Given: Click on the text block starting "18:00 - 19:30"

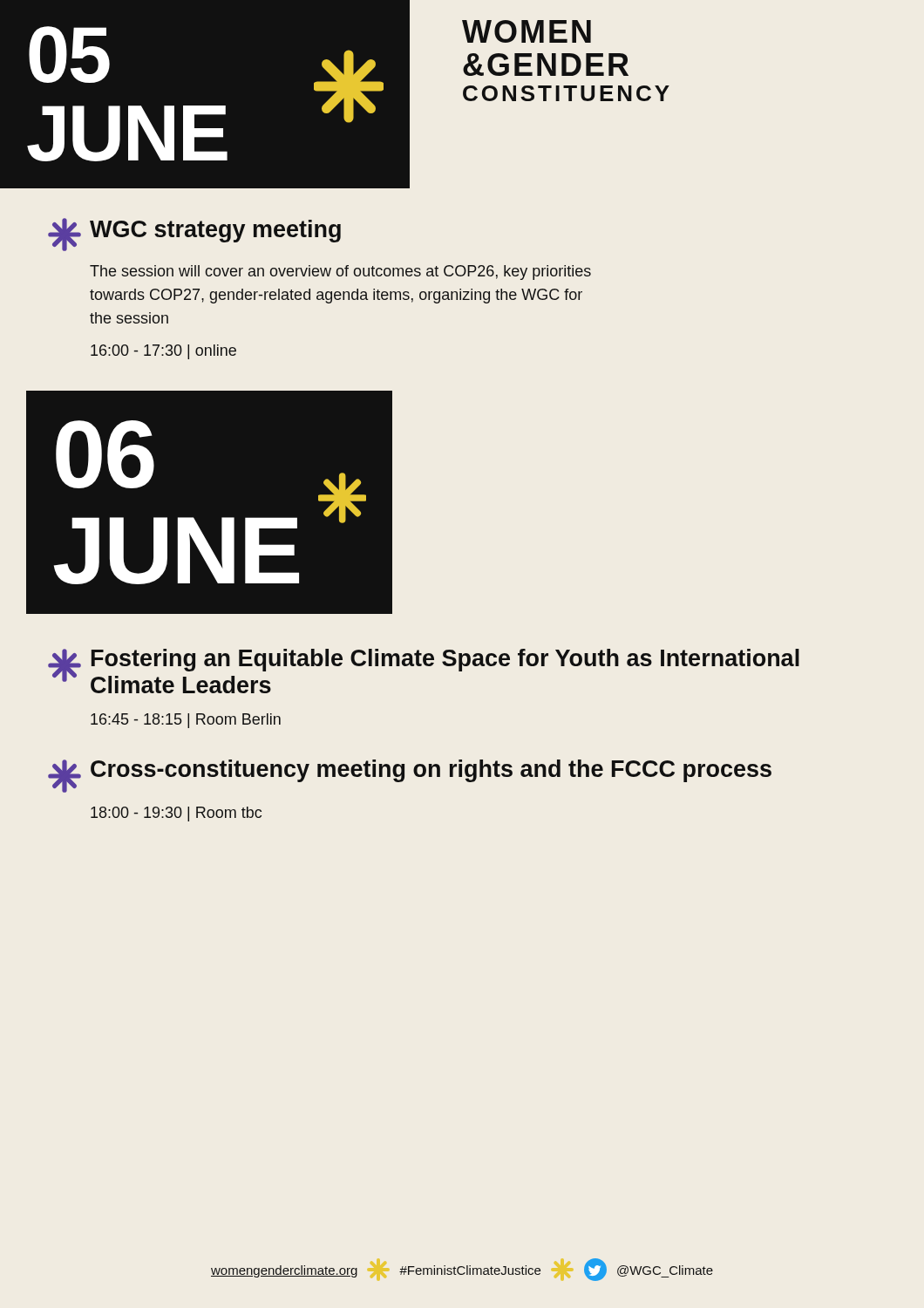Looking at the screenshot, I should [176, 814].
